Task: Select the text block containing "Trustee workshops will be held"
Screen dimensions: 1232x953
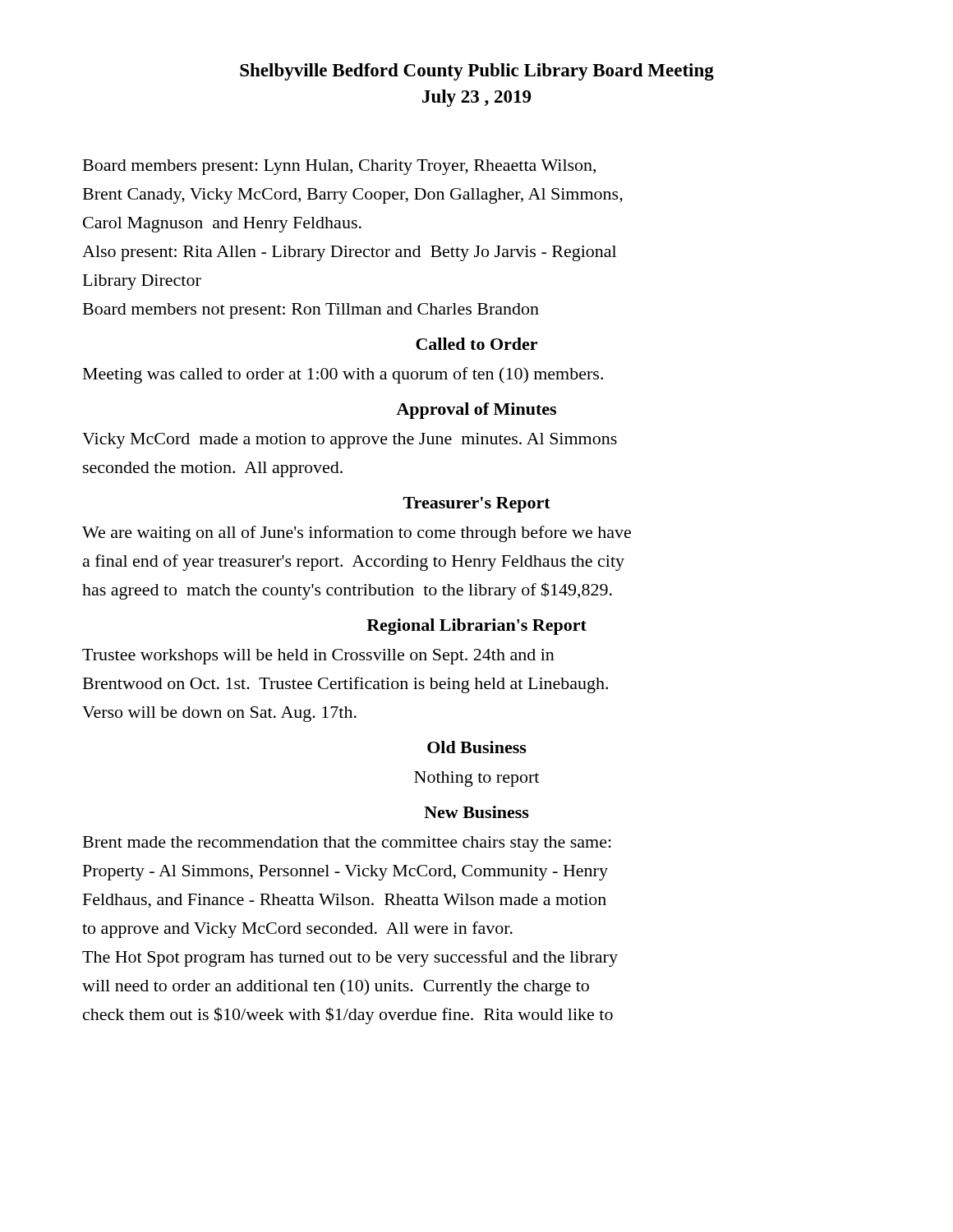Action: pos(476,683)
